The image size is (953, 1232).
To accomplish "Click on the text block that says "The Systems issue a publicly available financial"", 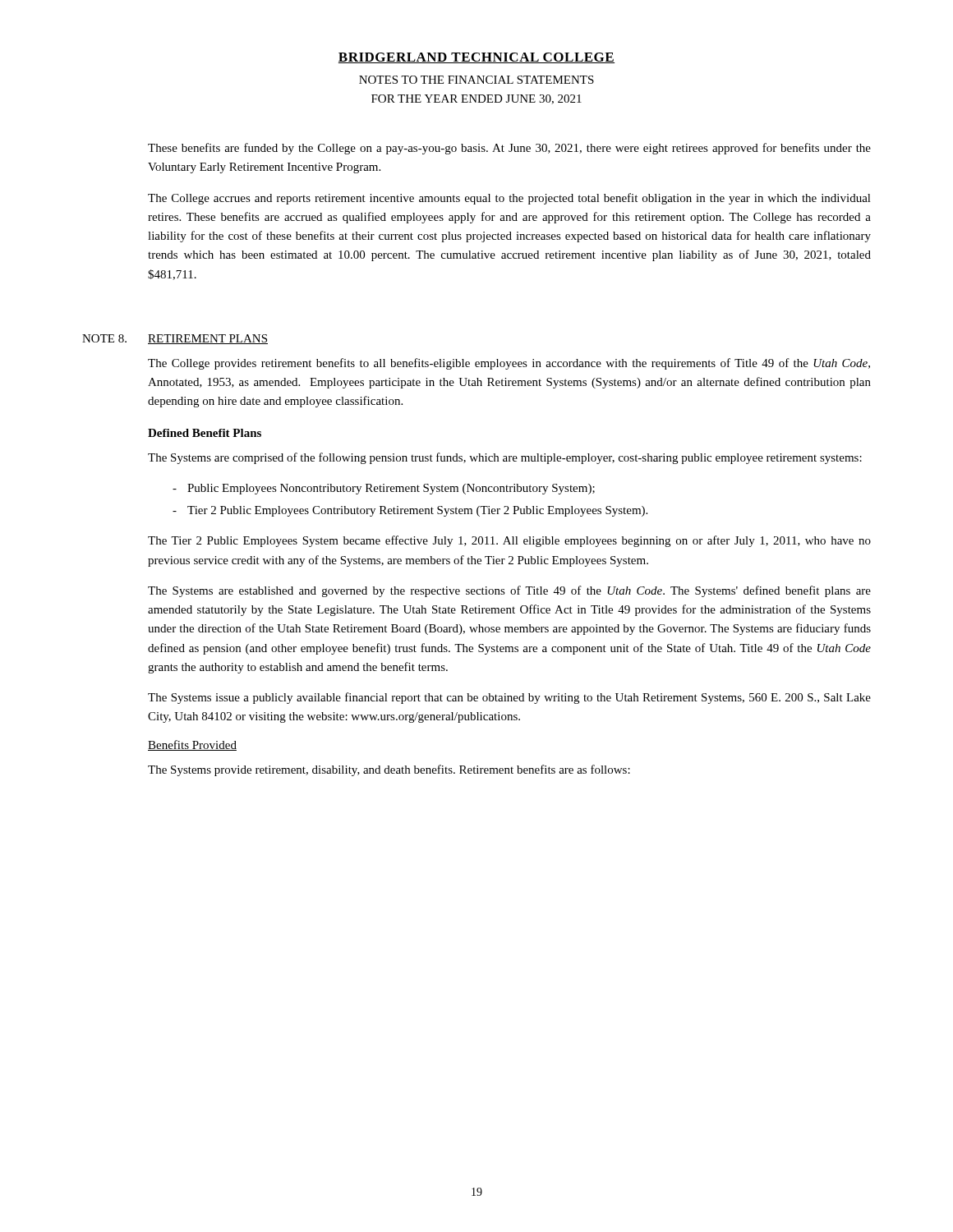I will (509, 707).
